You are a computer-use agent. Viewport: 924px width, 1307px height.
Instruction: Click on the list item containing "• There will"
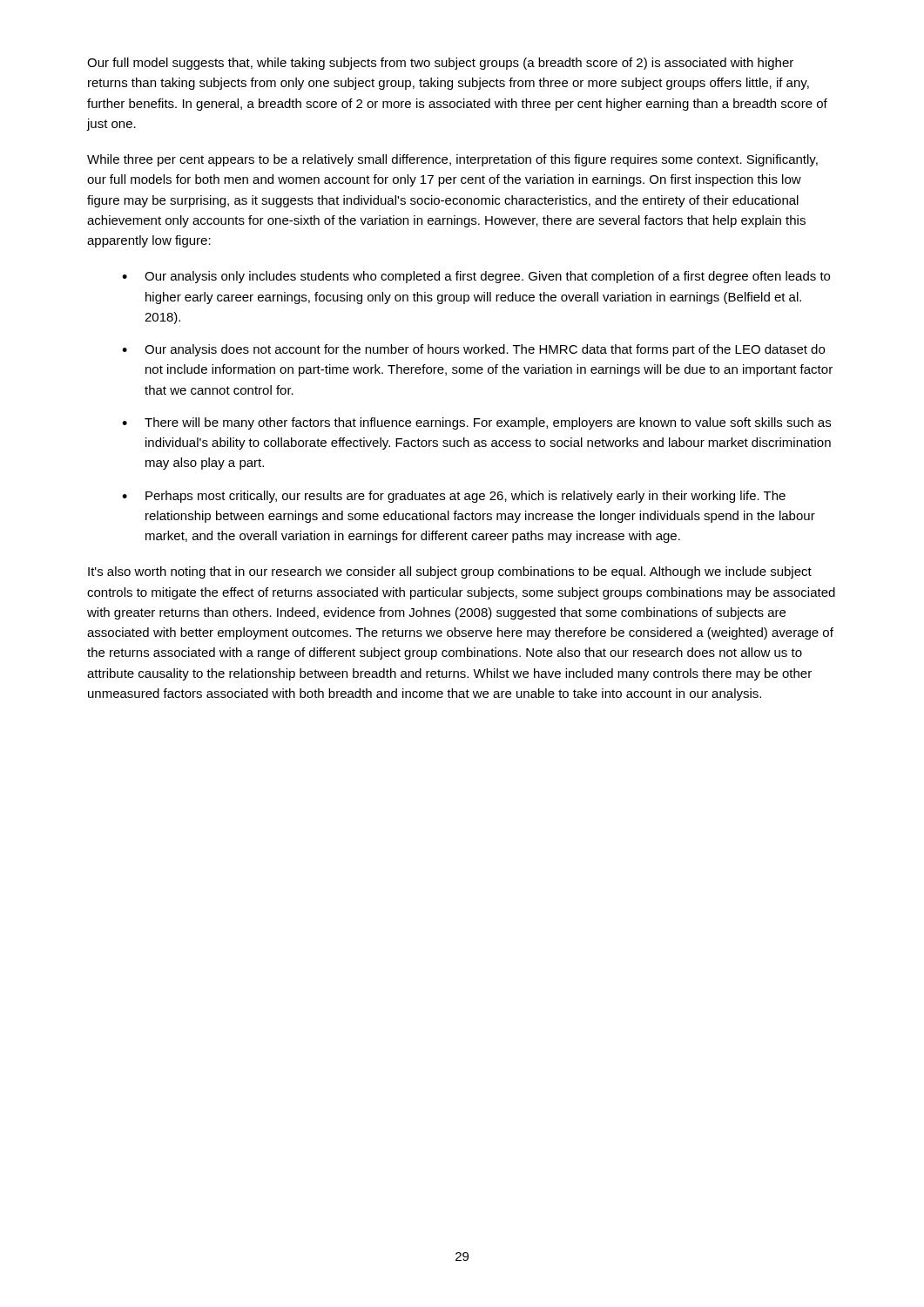point(479,442)
